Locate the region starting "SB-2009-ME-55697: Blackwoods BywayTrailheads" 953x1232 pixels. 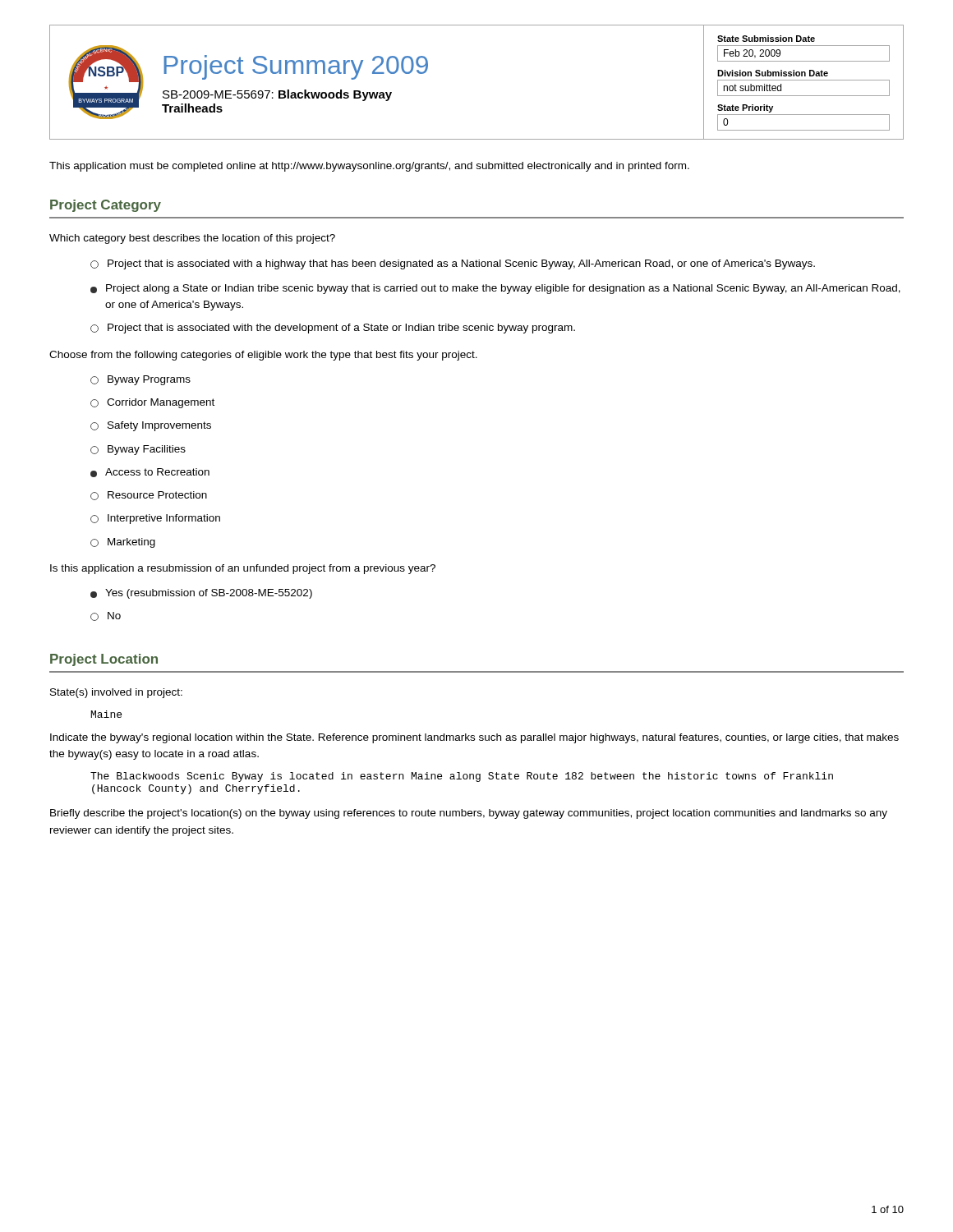277,101
